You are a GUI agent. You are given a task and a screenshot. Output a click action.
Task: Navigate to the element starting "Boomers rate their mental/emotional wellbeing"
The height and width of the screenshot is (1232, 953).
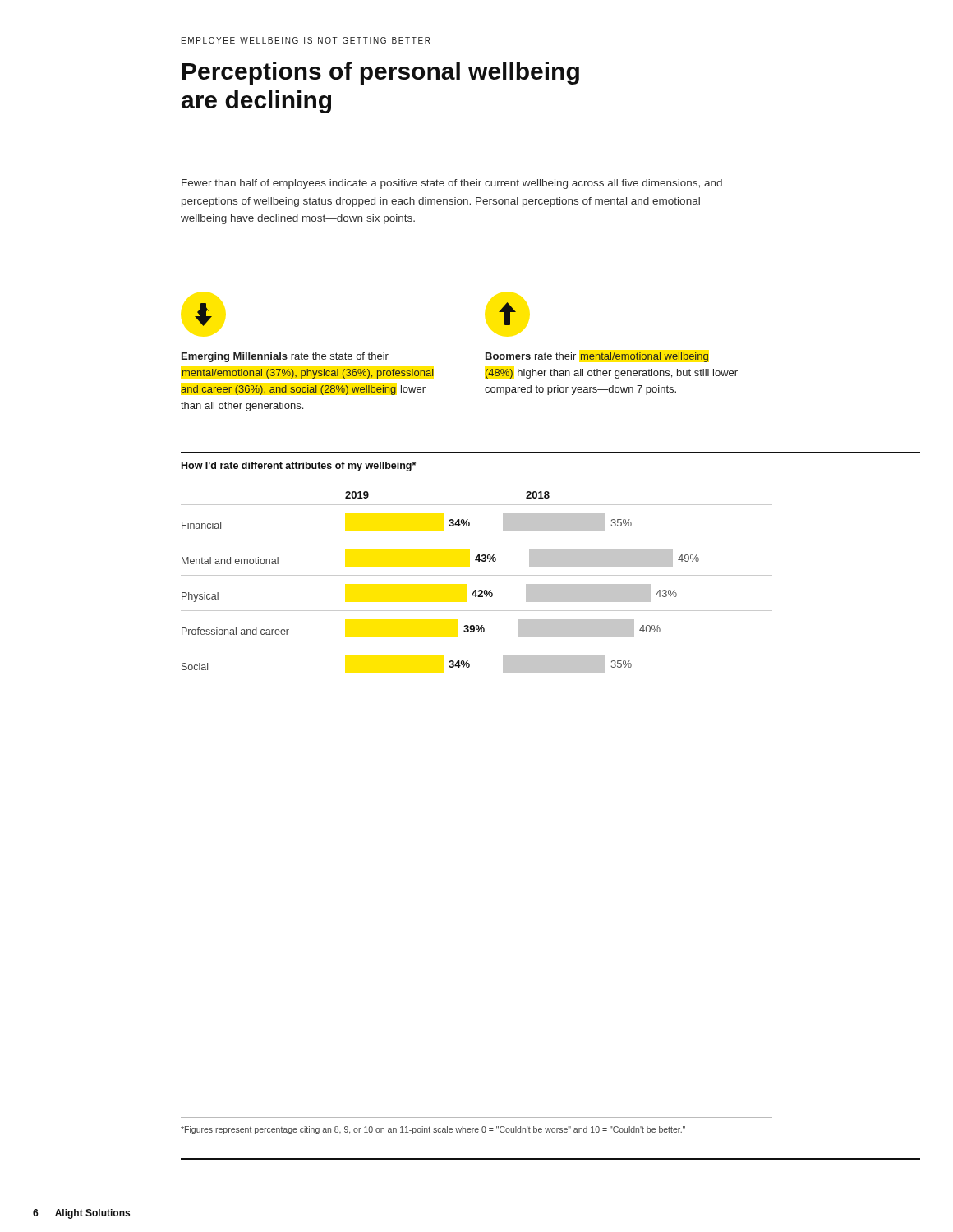[x=612, y=345]
